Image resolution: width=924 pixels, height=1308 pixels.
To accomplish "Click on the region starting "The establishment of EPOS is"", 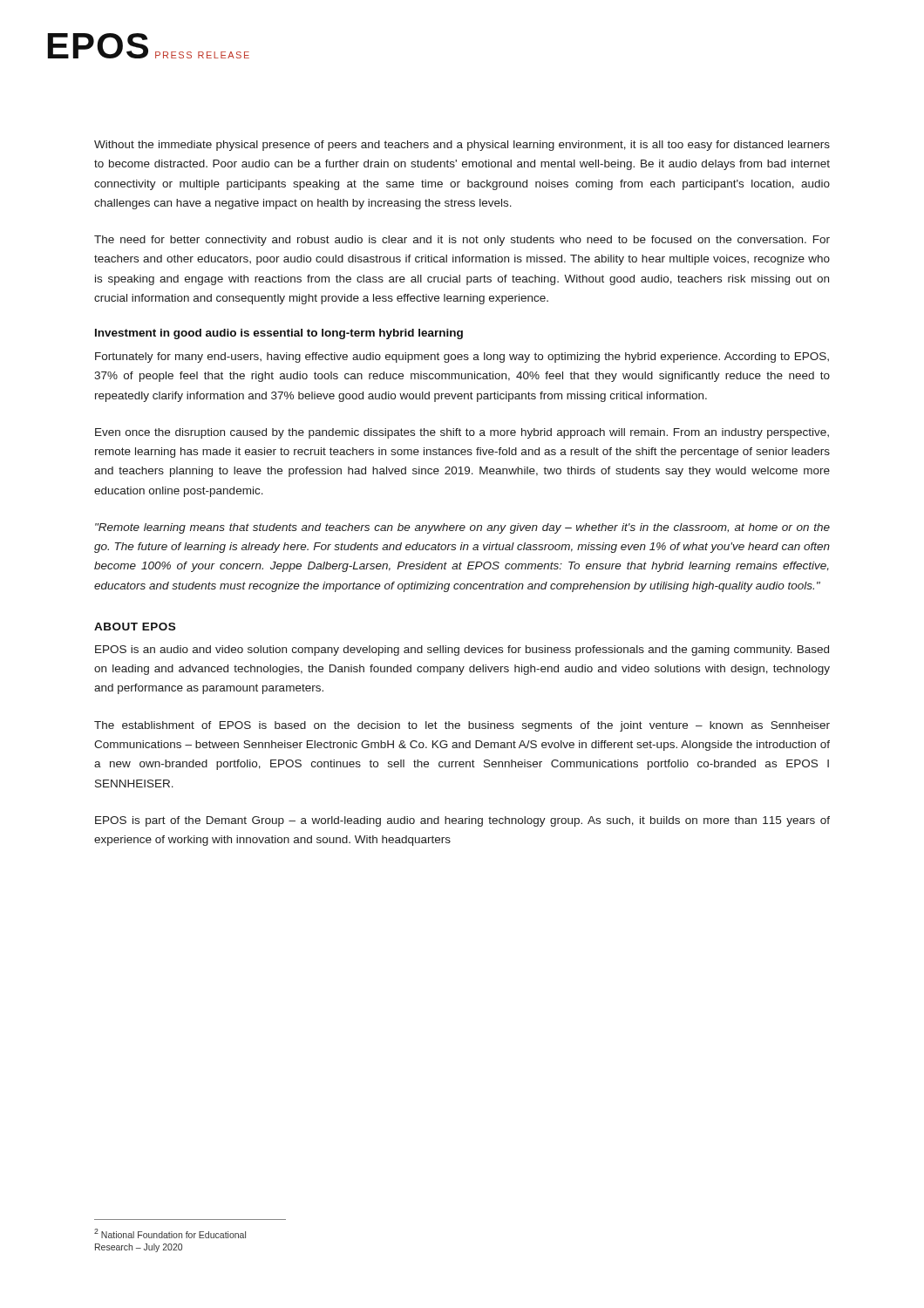I will click(462, 754).
